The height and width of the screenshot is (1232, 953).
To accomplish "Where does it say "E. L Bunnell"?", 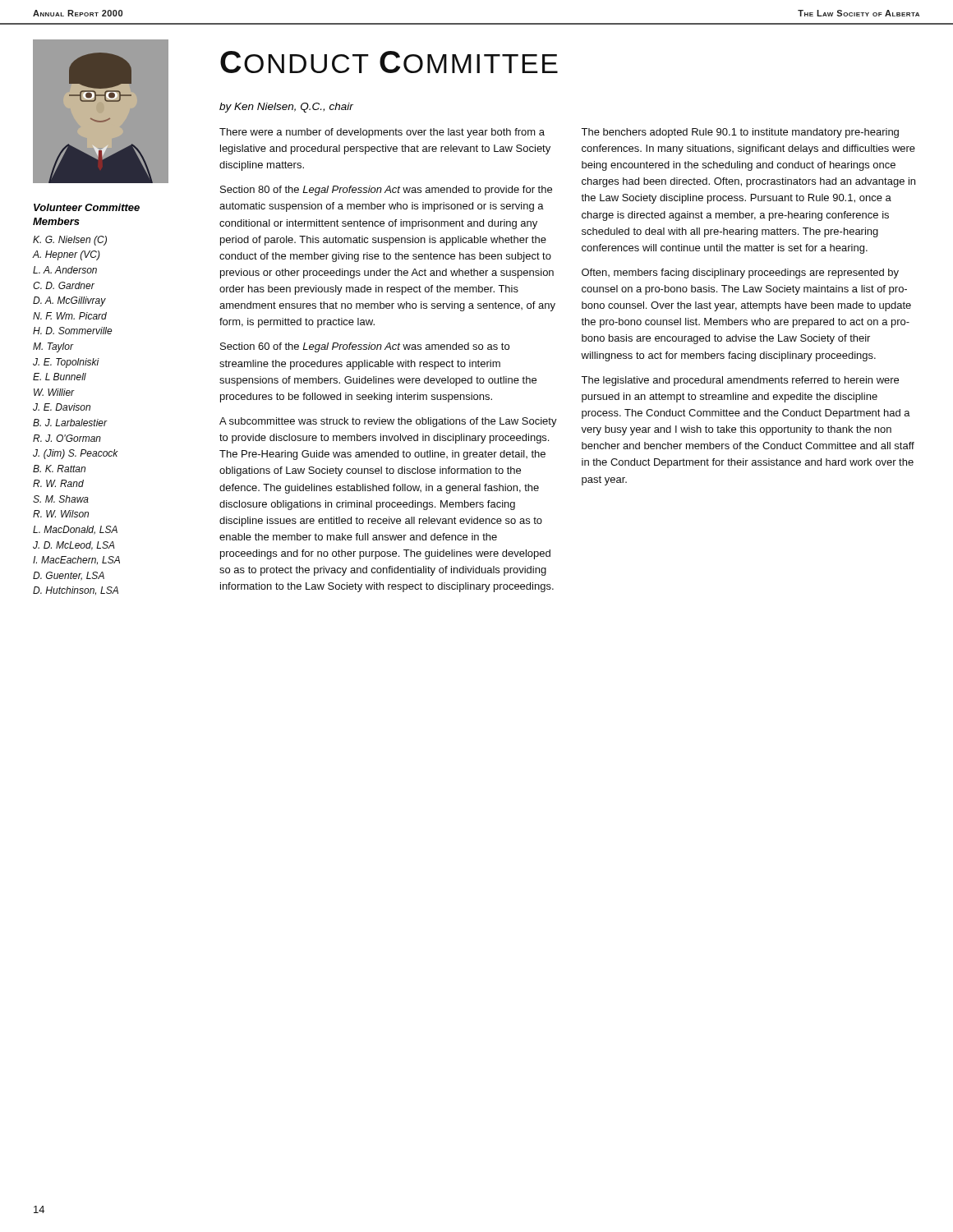I will tap(59, 377).
